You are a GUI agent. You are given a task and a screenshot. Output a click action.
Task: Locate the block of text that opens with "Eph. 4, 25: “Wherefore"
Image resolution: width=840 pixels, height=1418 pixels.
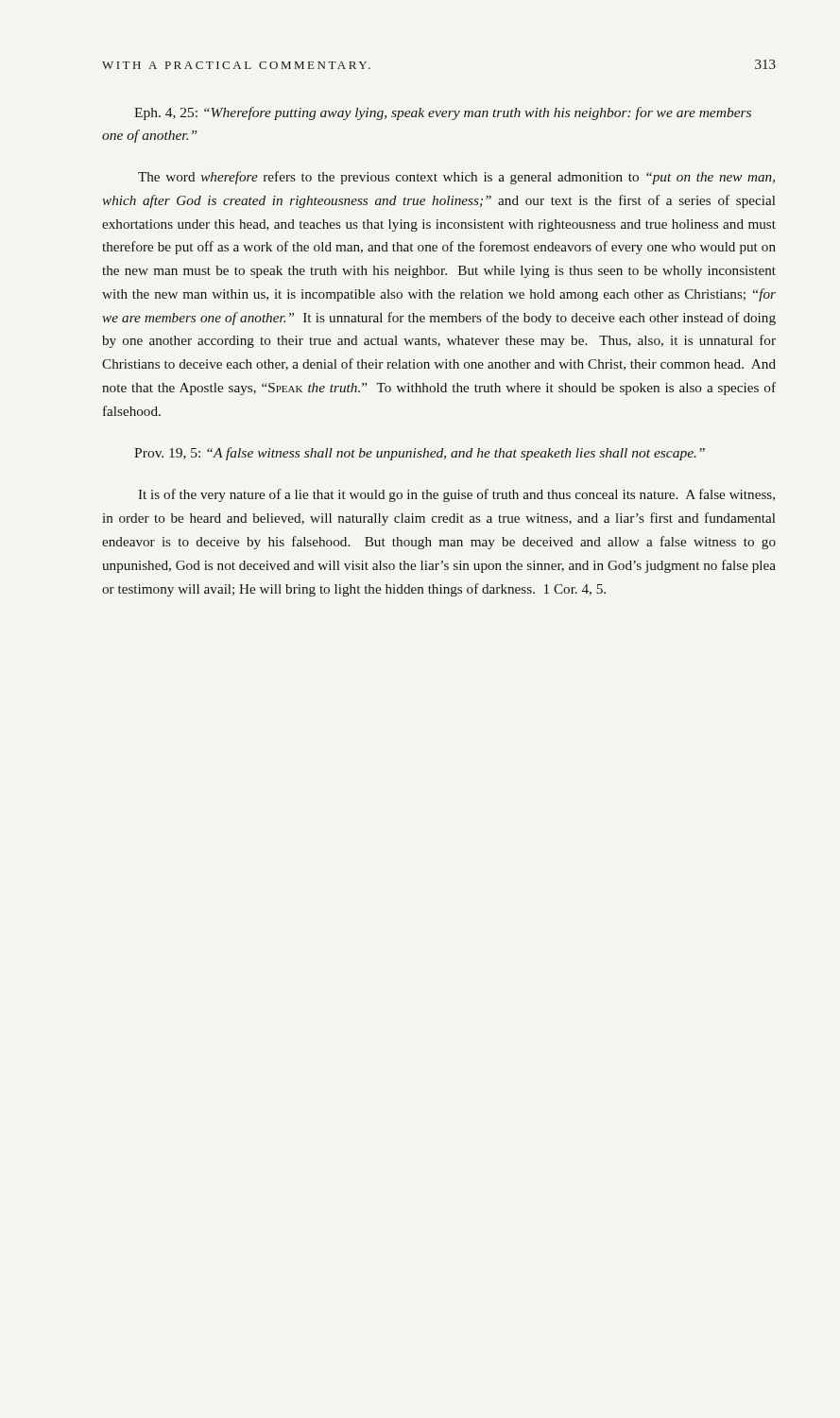tap(427, 123)
